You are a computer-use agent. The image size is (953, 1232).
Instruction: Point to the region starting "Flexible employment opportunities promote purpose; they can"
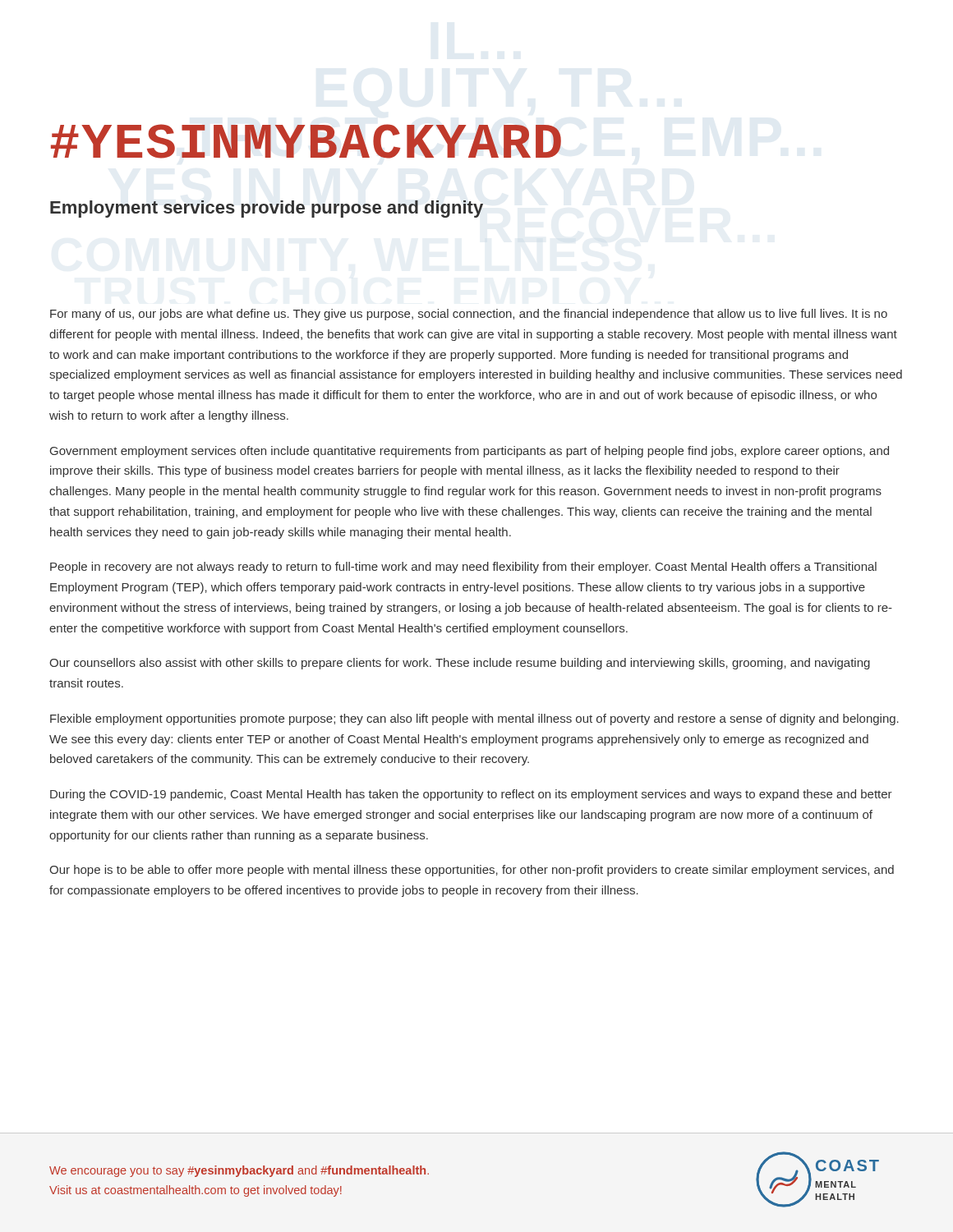click(474, 738)
